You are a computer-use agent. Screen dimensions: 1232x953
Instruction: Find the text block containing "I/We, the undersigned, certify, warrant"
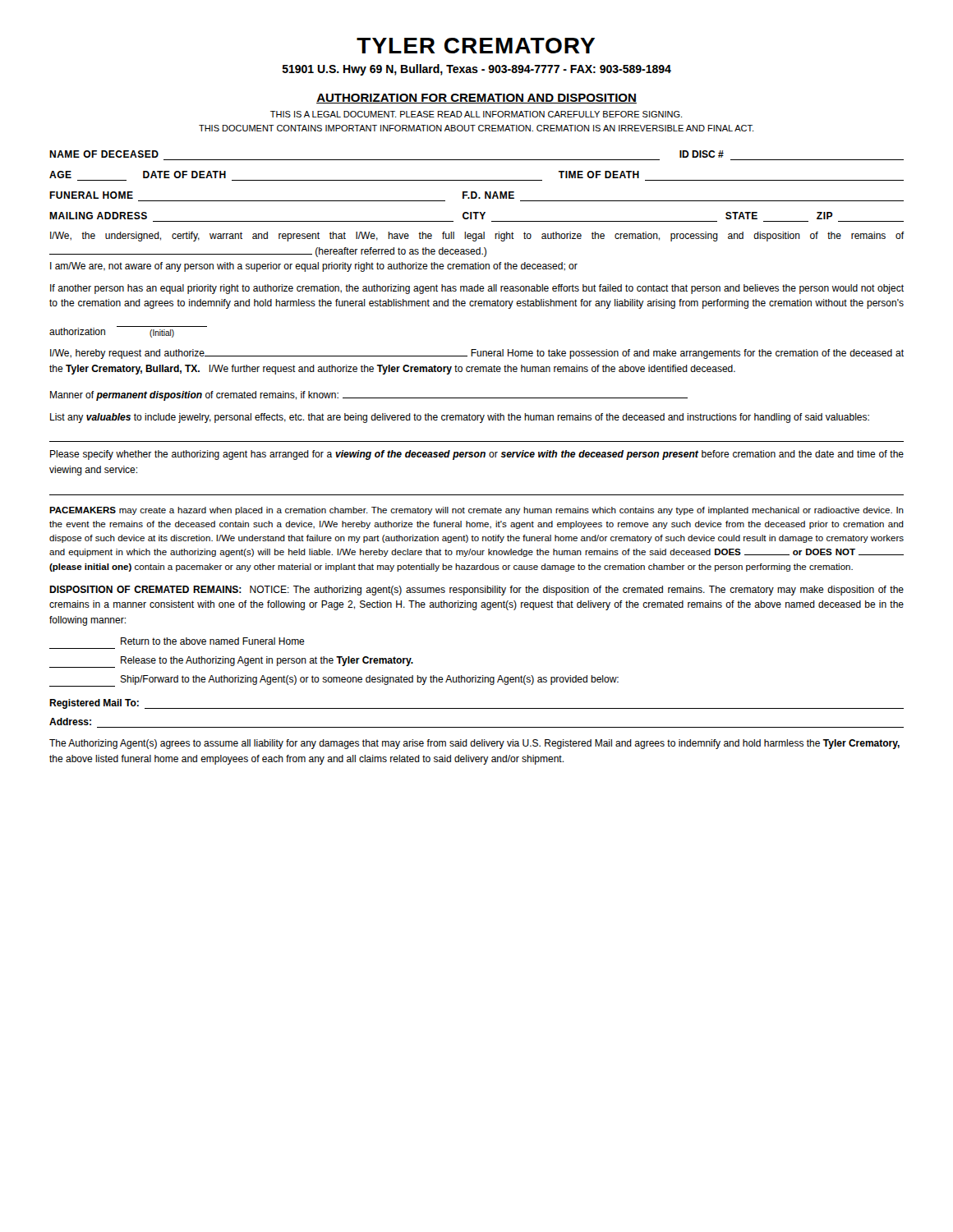[x=476, y=251]
